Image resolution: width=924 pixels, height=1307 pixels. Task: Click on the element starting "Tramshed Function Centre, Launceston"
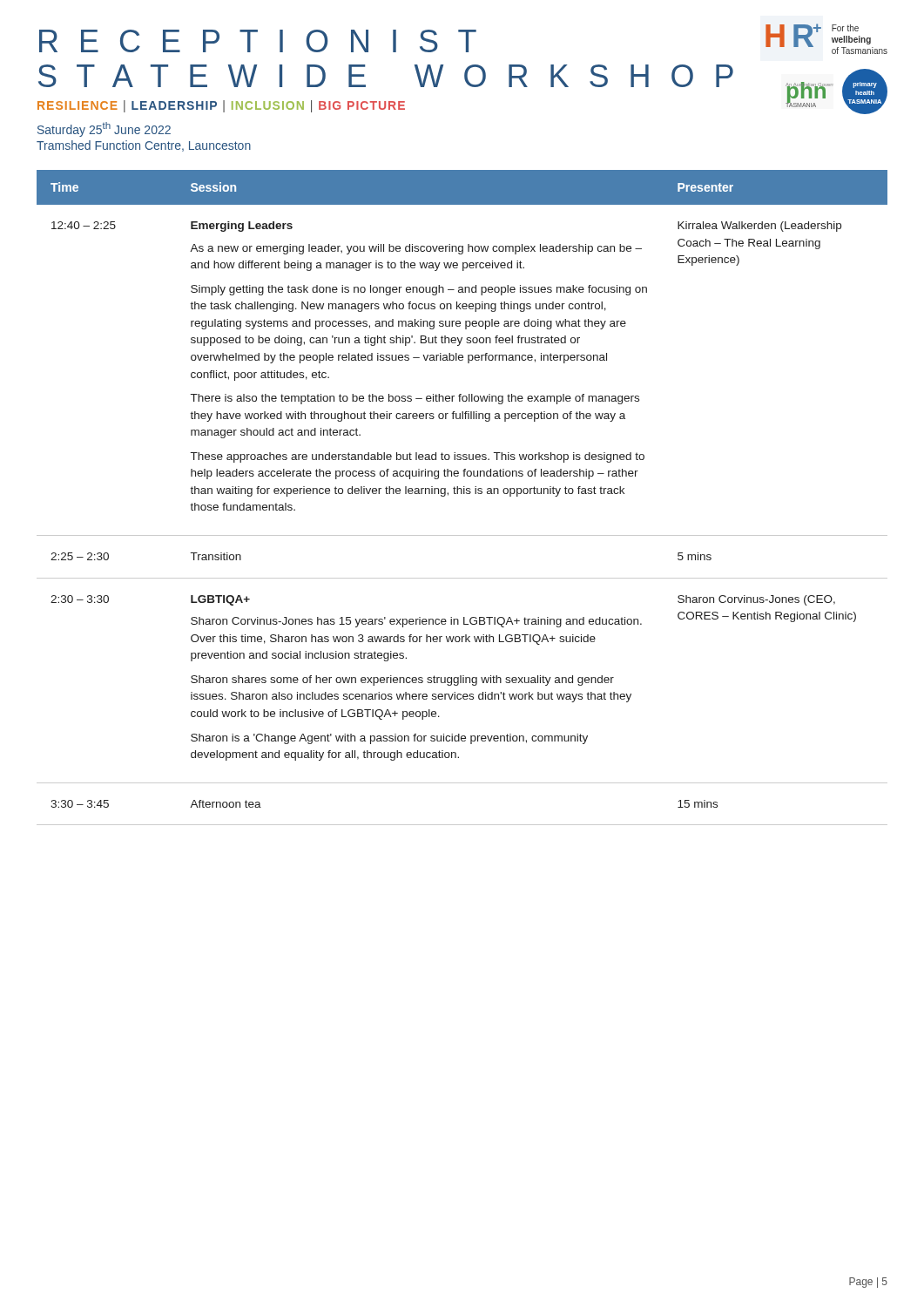(x=144, y=145)
